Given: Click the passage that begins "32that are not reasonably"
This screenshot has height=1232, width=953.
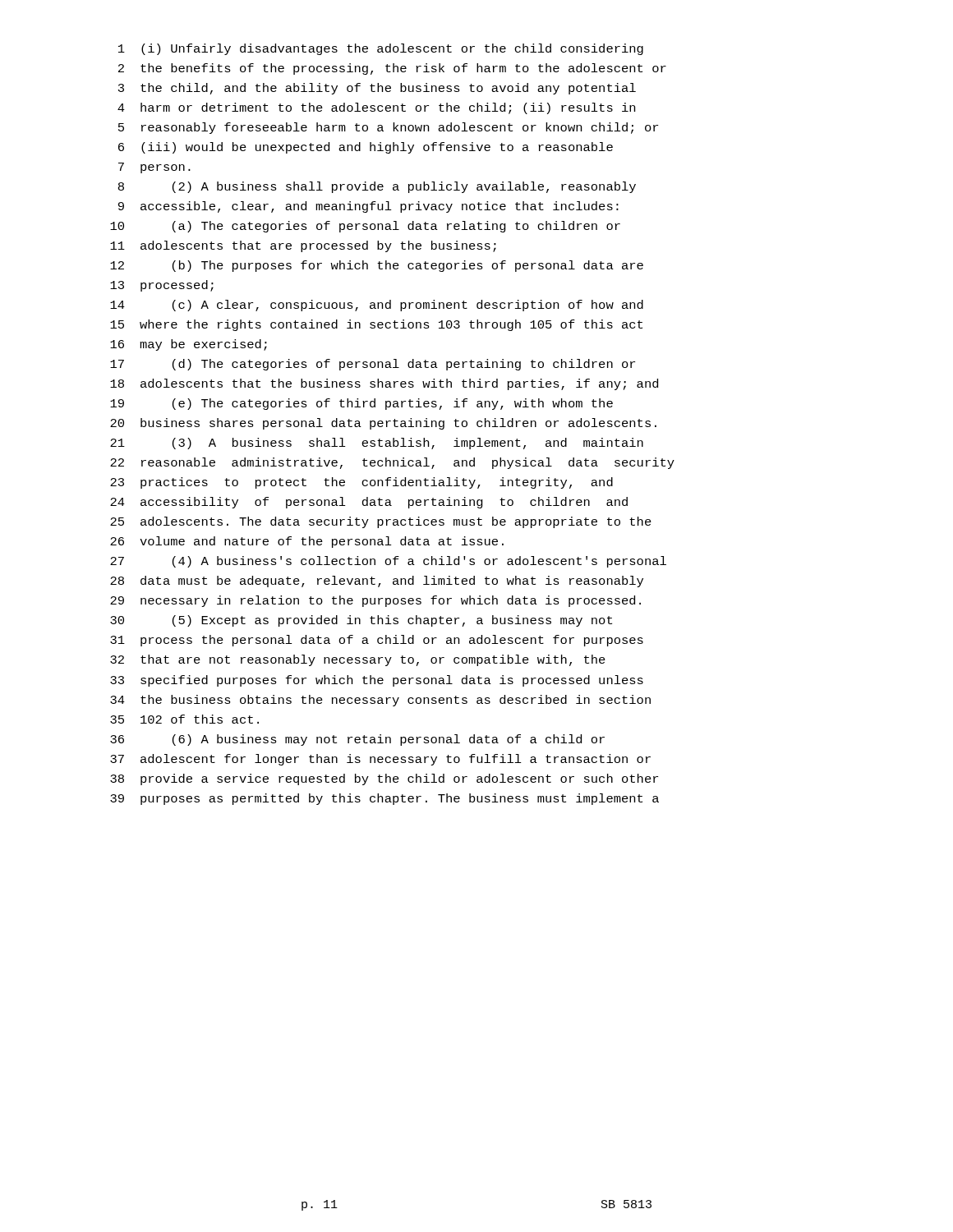Looking at the screenshot, I should [x=485, y=661].
